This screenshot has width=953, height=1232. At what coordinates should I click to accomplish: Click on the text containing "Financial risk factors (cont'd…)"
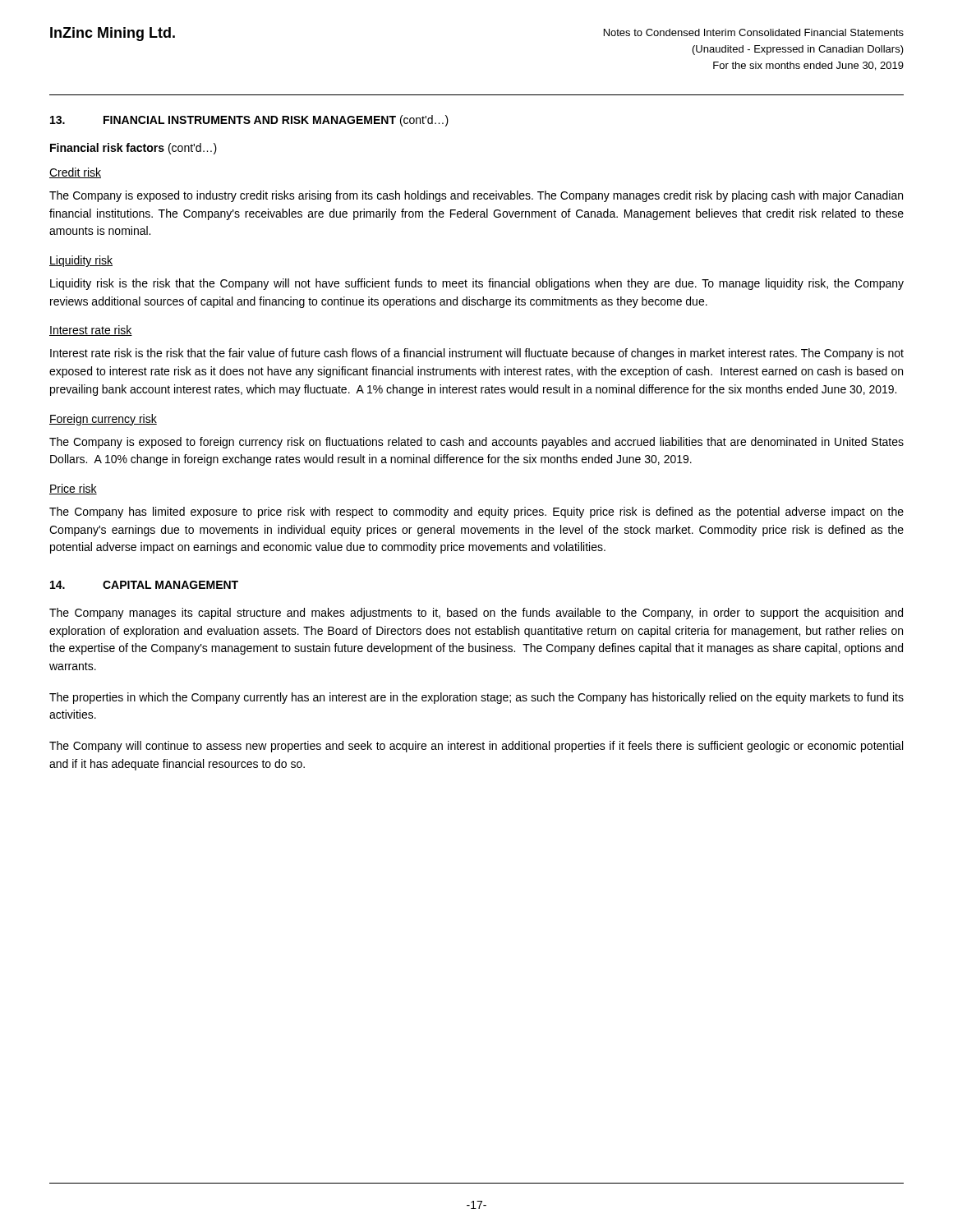(x=133, y=148)
